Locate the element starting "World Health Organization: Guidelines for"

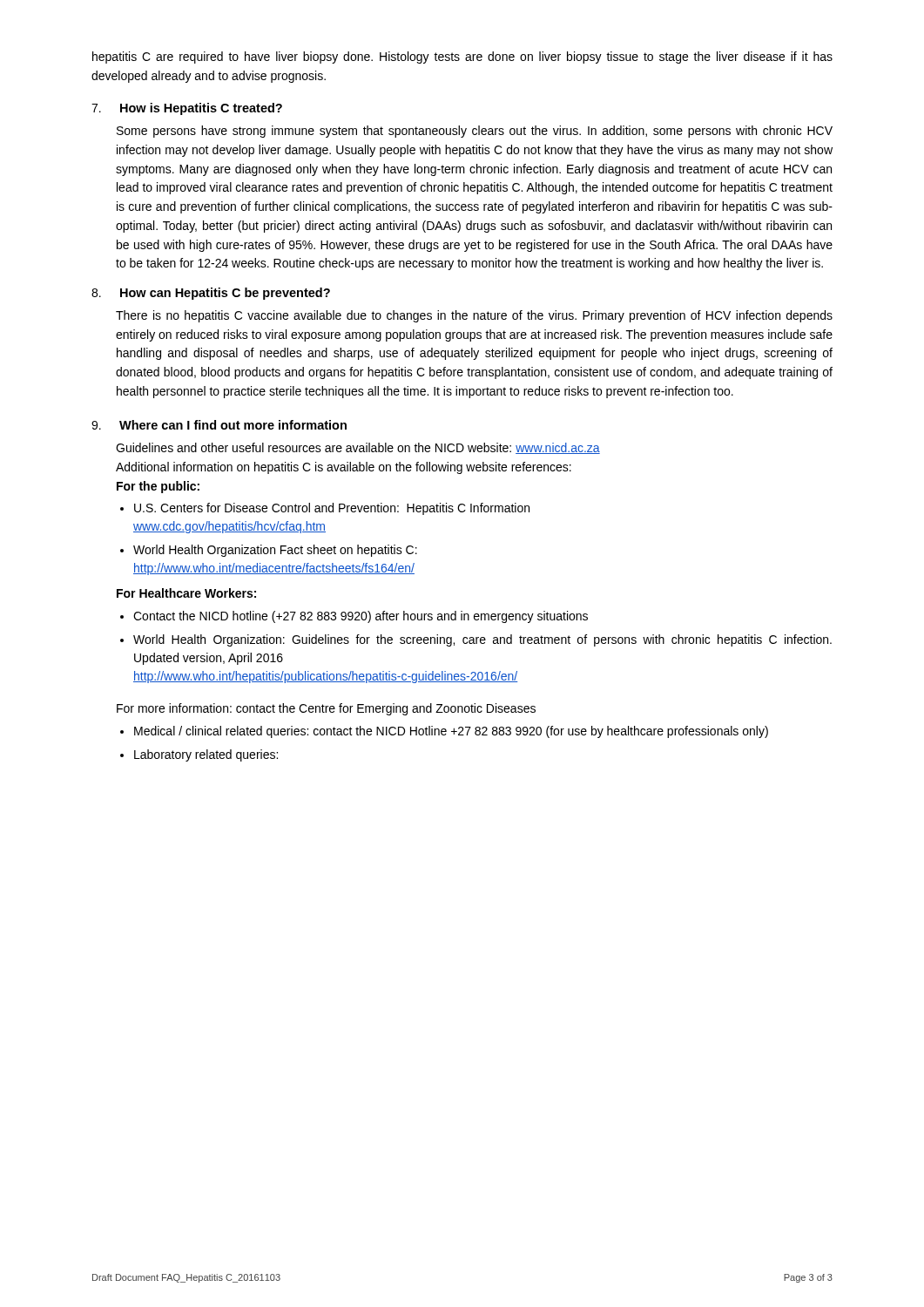[x=482, y=640]
